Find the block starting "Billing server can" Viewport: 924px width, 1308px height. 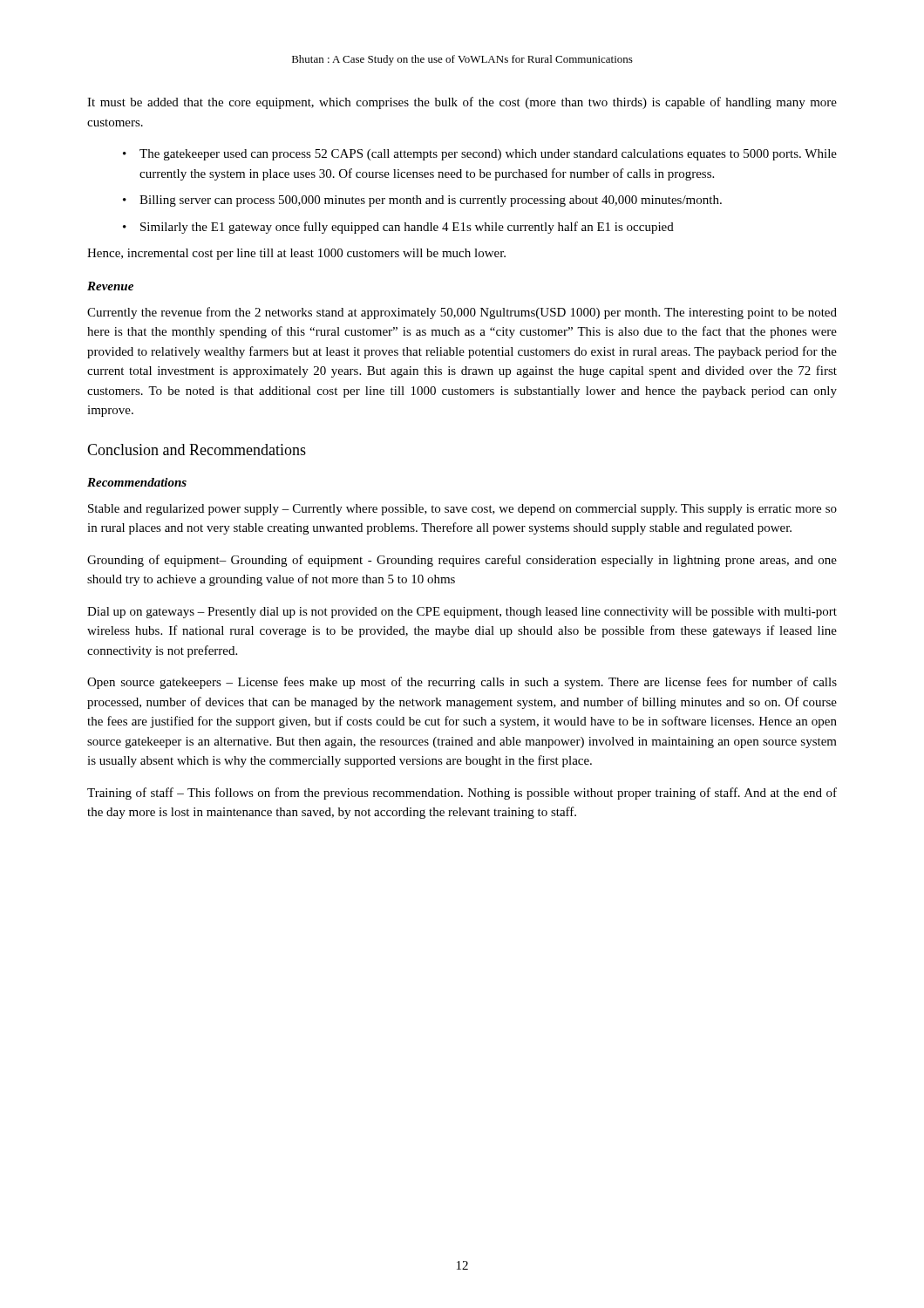click(x=431, y=200)
